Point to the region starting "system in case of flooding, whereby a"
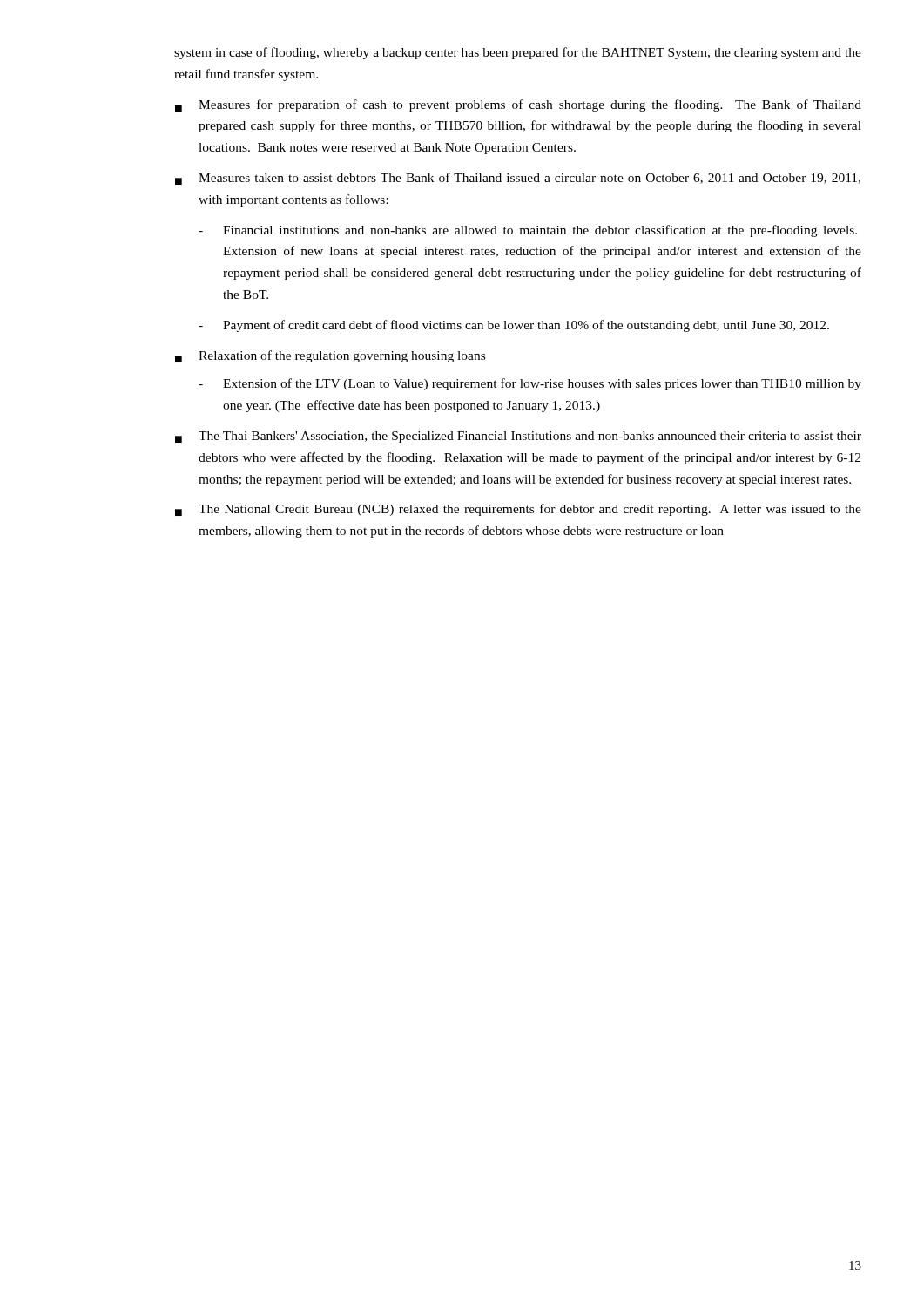The height and width of the screenshot is (1307, 924). pos(518,63)
